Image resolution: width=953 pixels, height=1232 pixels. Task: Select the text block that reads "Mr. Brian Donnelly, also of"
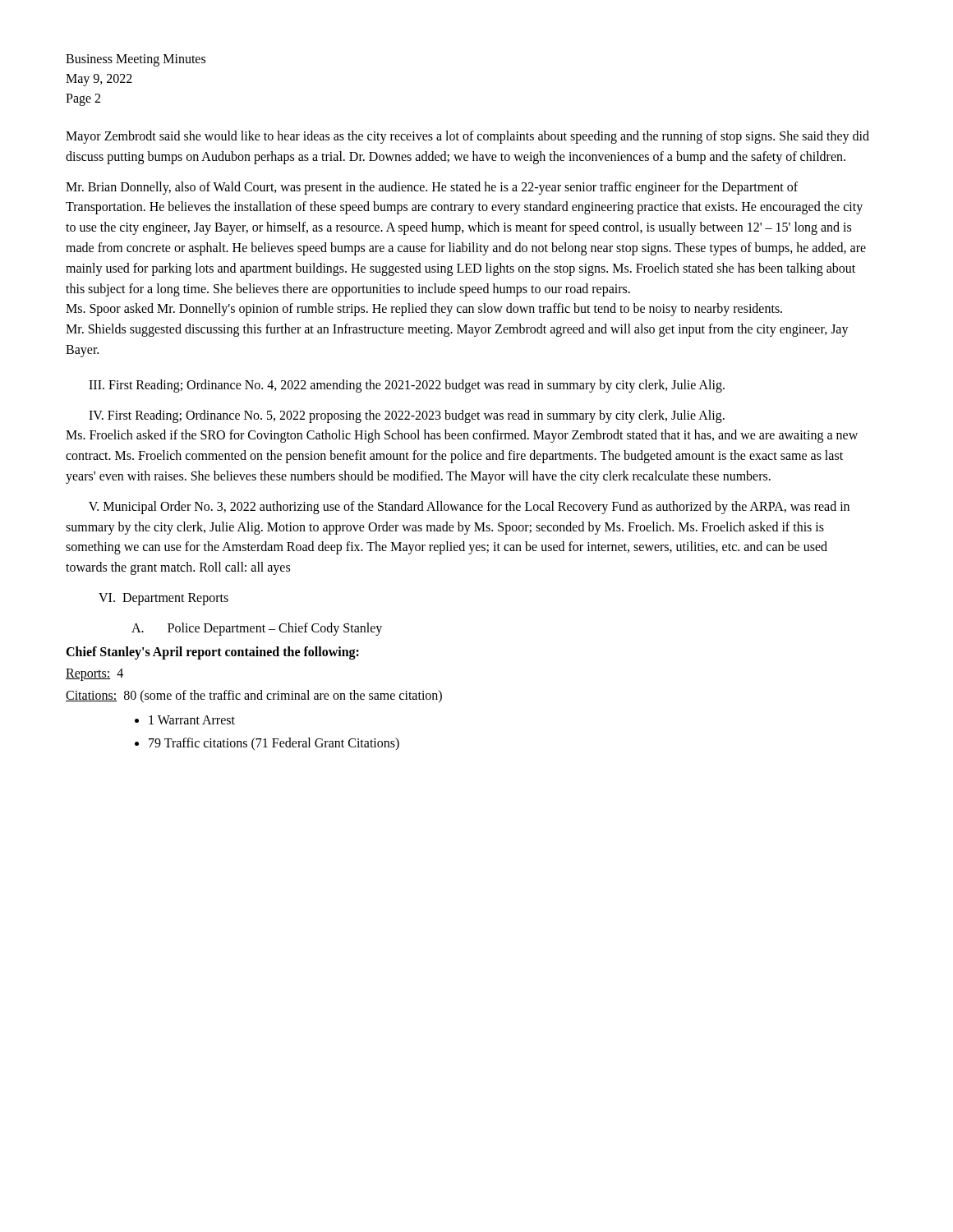click(x=466, y=268)
